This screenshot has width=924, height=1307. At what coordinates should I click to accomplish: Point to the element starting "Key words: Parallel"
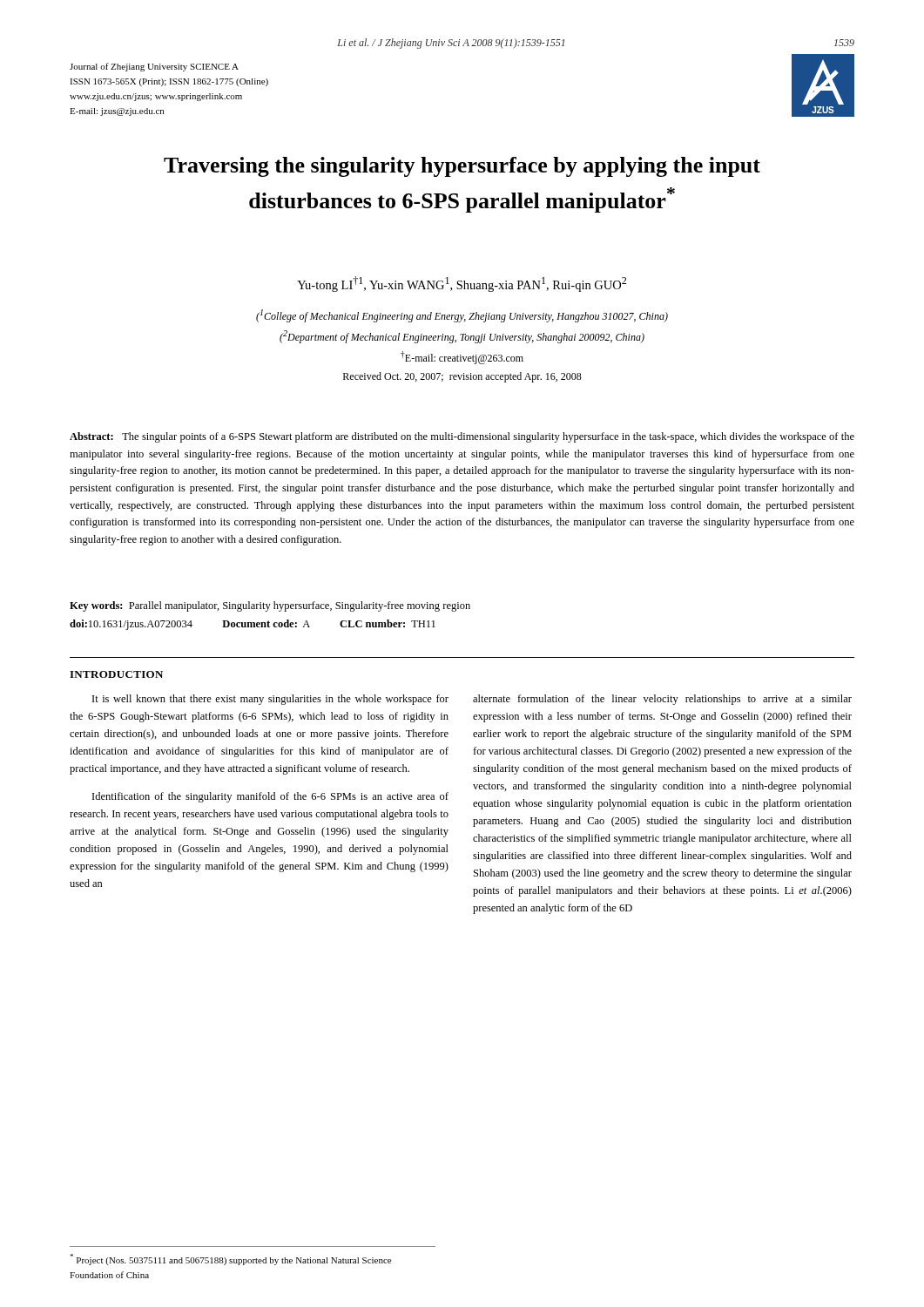coord(270,615)
